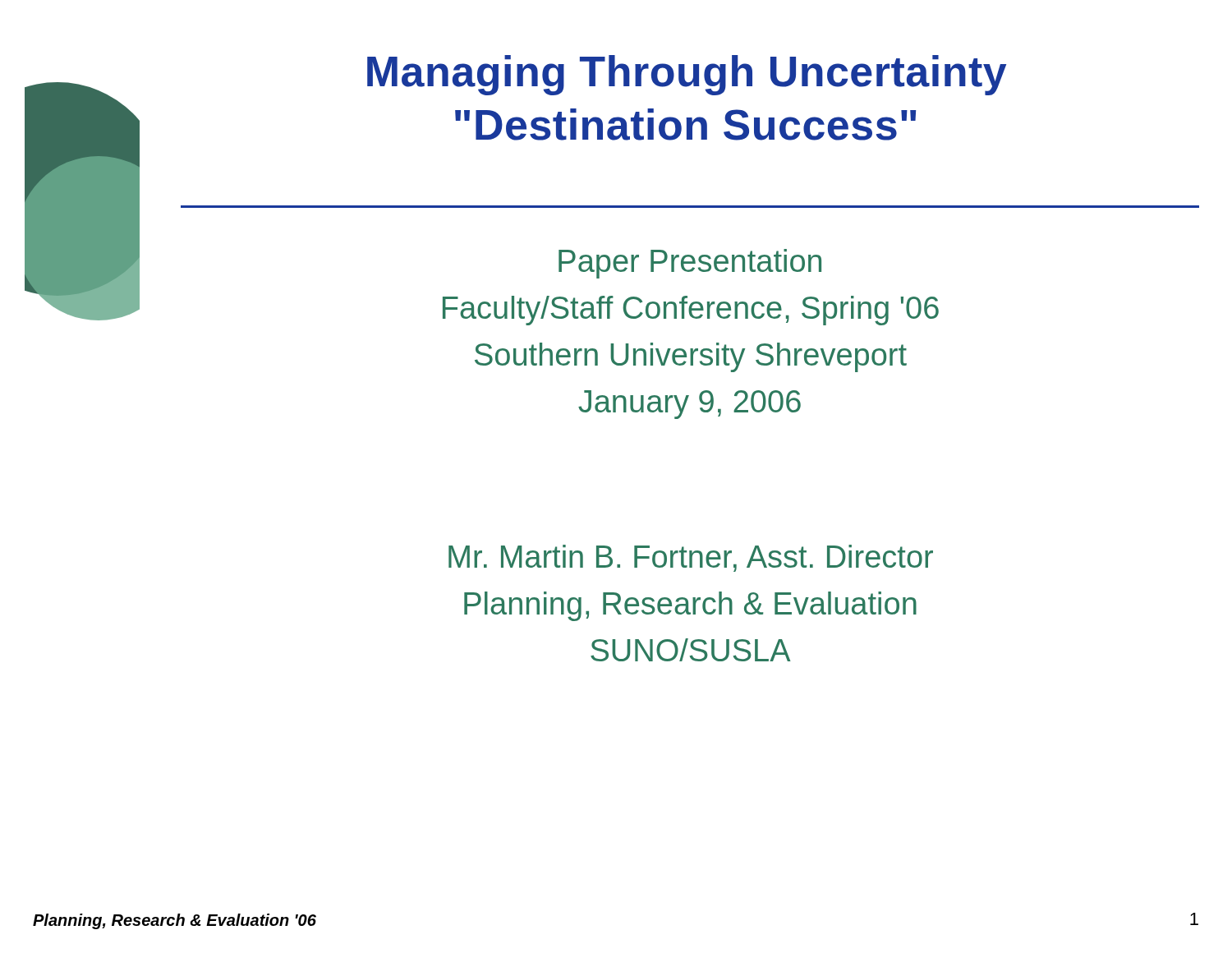Find "Managing Through Uncertainty"Destination Success"" on this page
The image size is (1232, 953).
686,99
